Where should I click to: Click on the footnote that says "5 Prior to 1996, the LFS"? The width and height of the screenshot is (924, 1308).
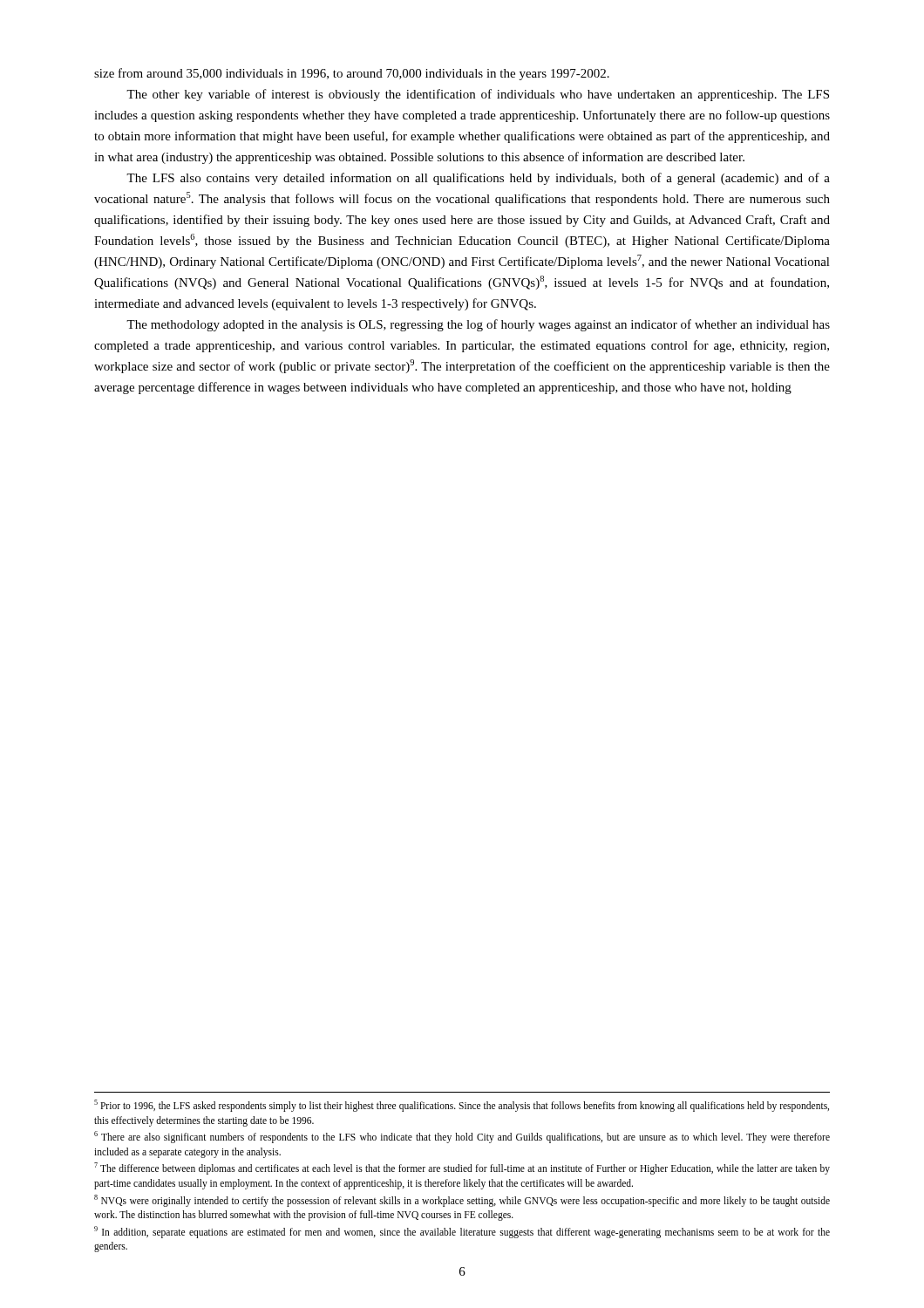[462, 1112]
